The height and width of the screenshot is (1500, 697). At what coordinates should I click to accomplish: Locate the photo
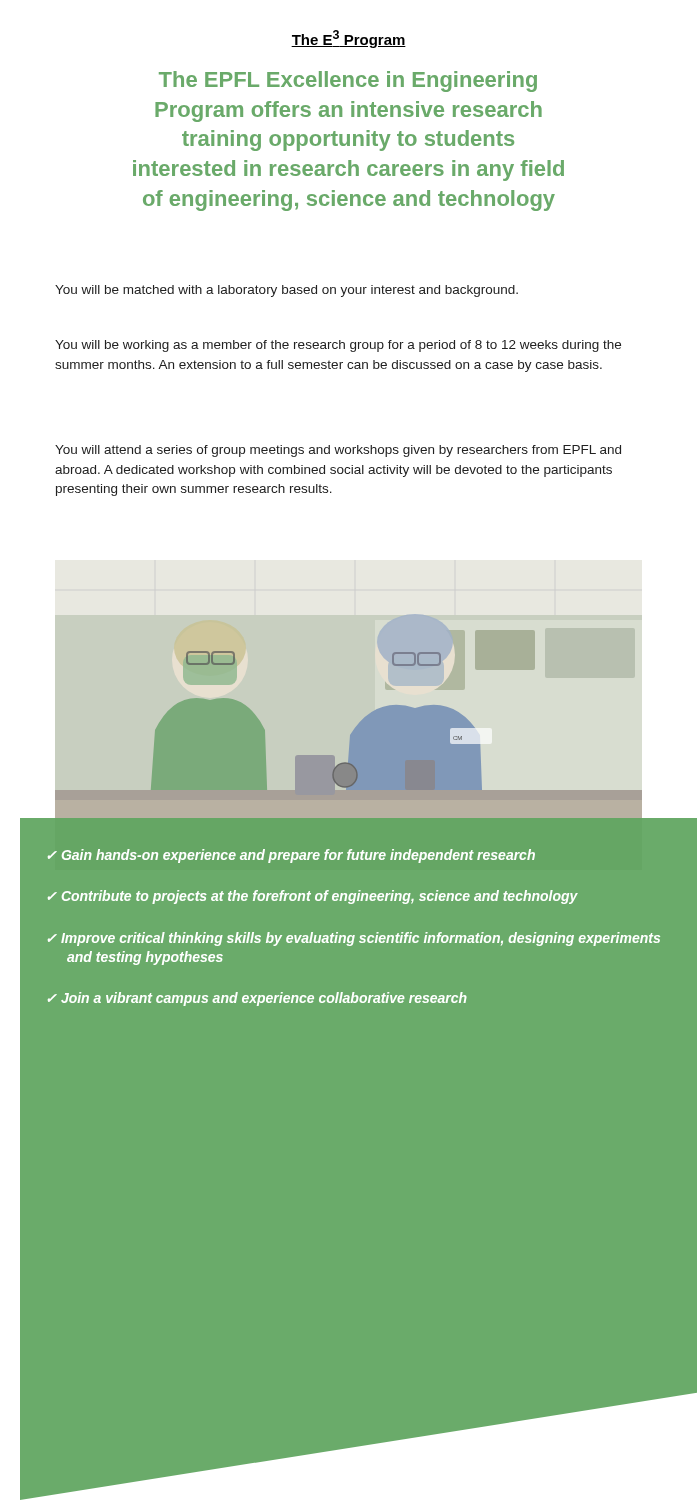pos(348,715)
